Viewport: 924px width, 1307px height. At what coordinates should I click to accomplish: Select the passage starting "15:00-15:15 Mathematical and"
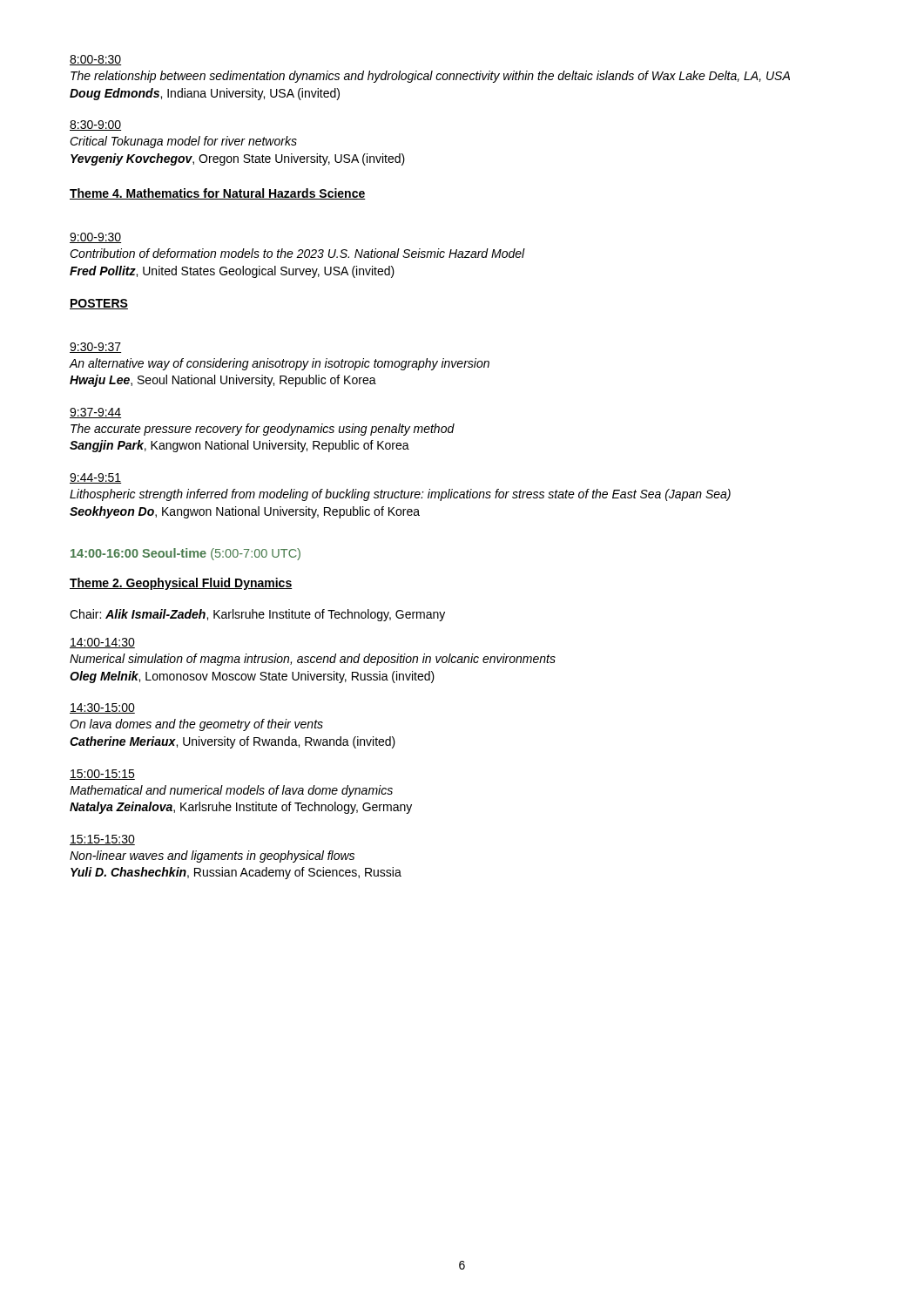point(102,775)
